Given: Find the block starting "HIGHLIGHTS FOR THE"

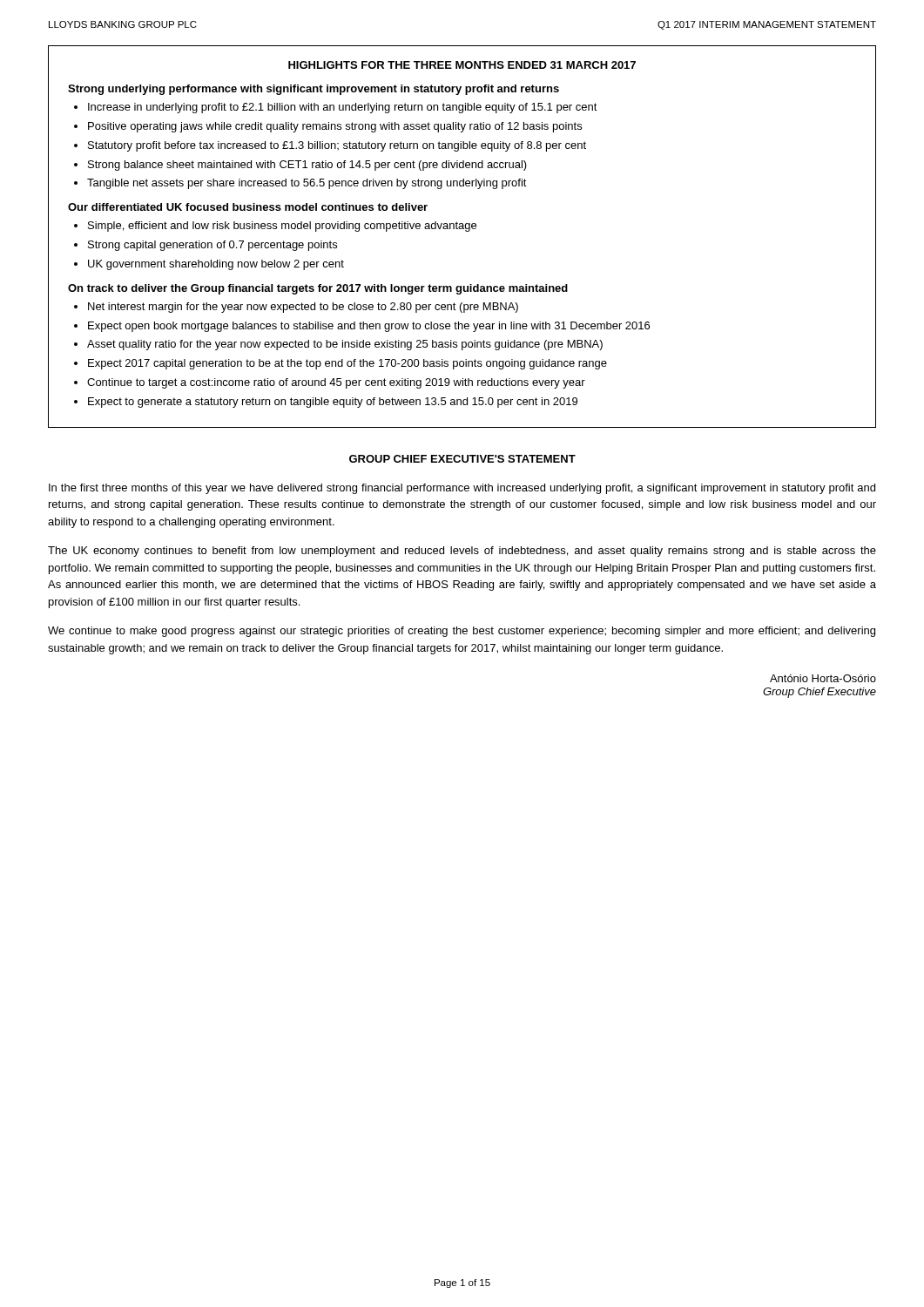Looking at the screenshot, I should click(x=462, y=234).
